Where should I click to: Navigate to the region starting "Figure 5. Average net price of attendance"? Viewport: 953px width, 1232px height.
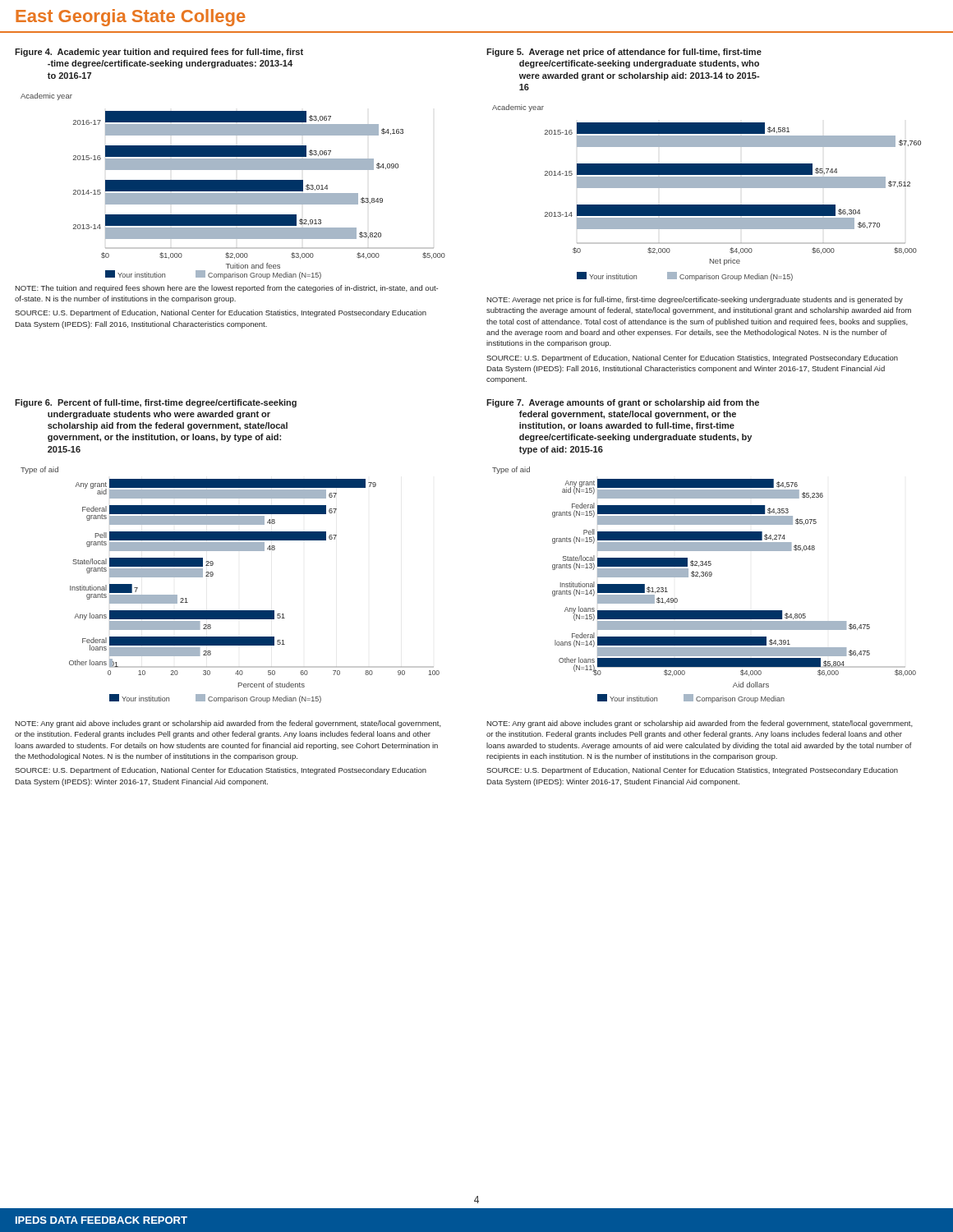pyautogui.click(x=624, y=69)
